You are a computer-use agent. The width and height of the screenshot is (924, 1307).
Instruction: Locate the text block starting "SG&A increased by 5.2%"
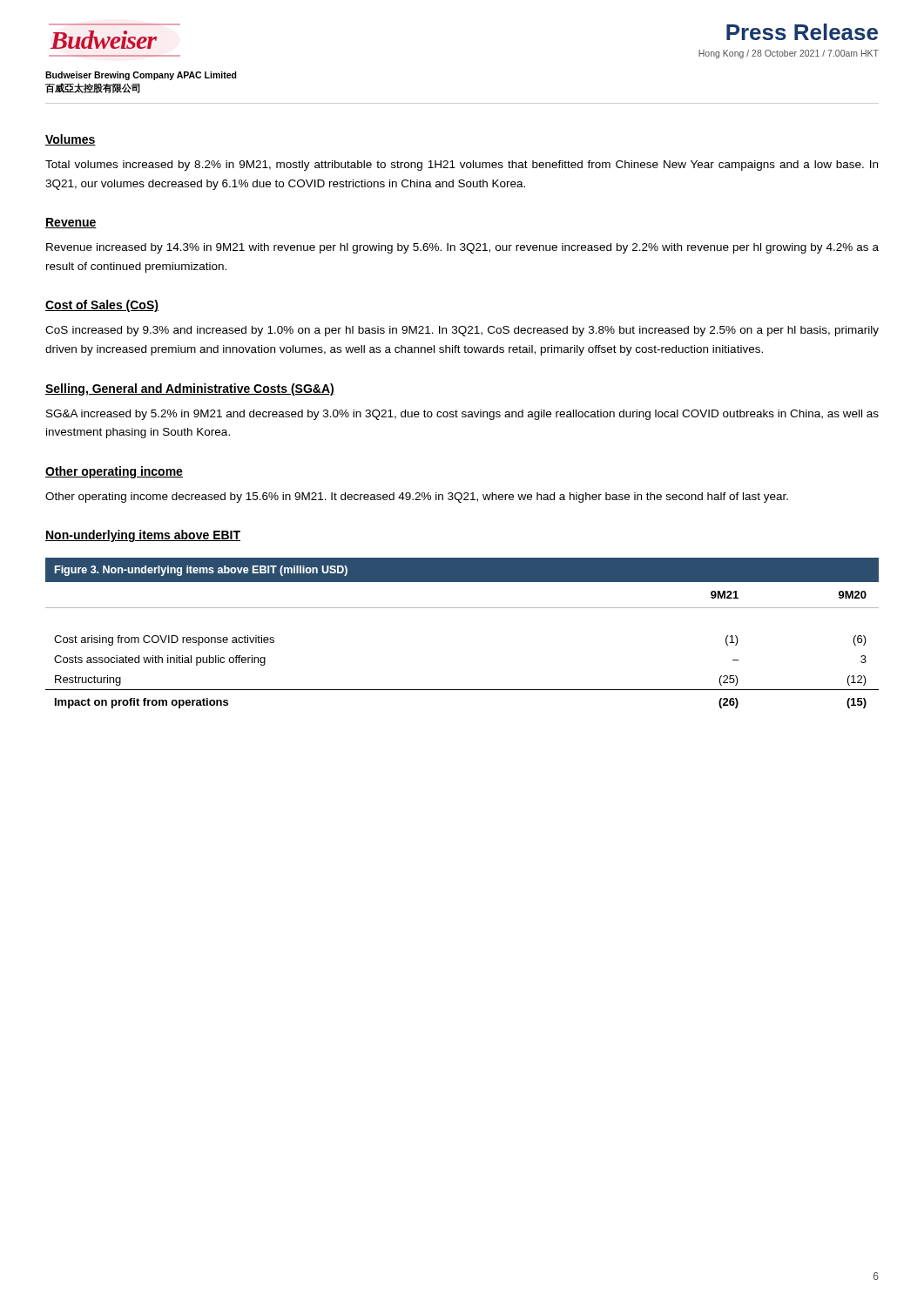(x=462, y=422)
